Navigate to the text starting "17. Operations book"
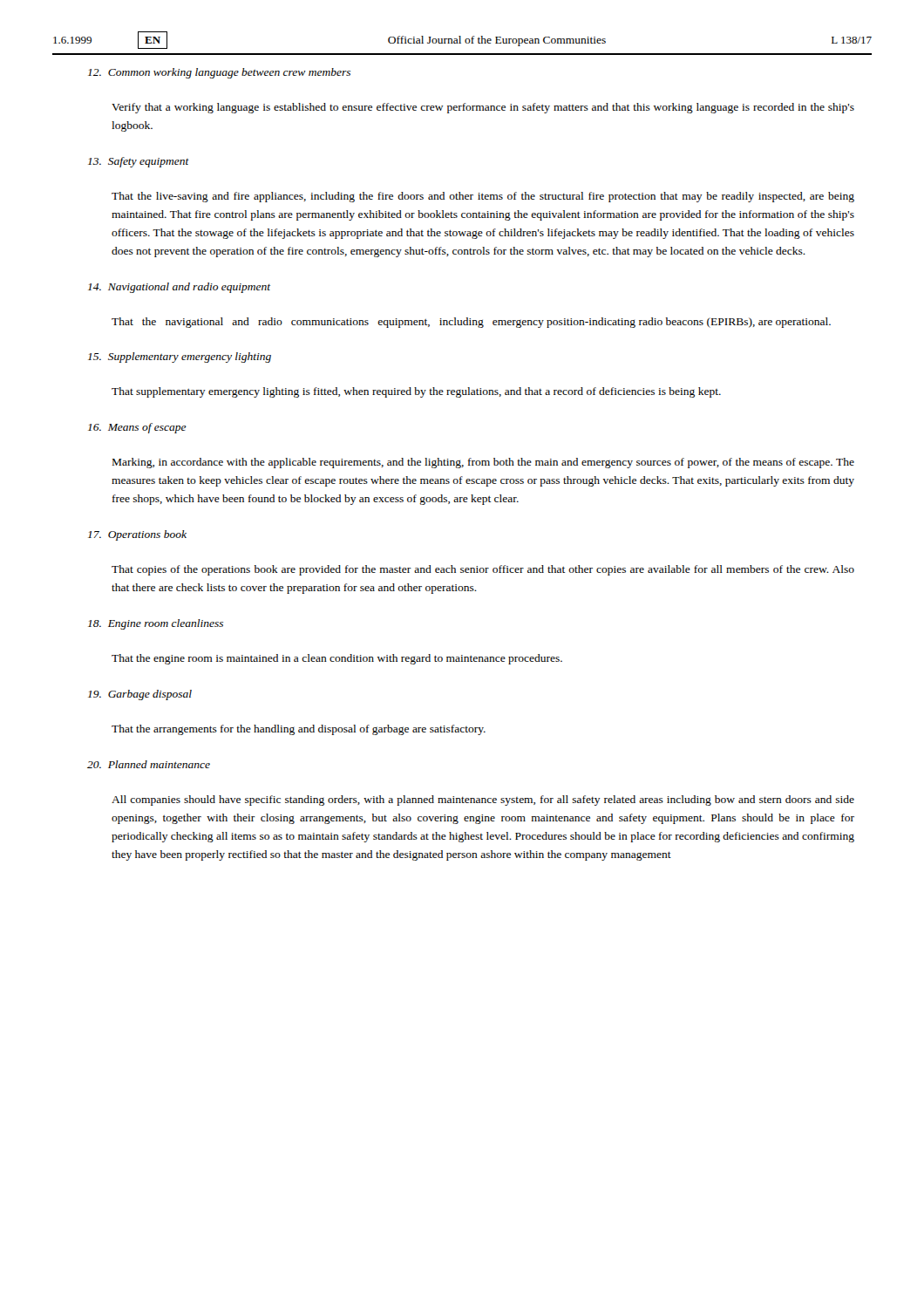 click(x=137, y=535)
